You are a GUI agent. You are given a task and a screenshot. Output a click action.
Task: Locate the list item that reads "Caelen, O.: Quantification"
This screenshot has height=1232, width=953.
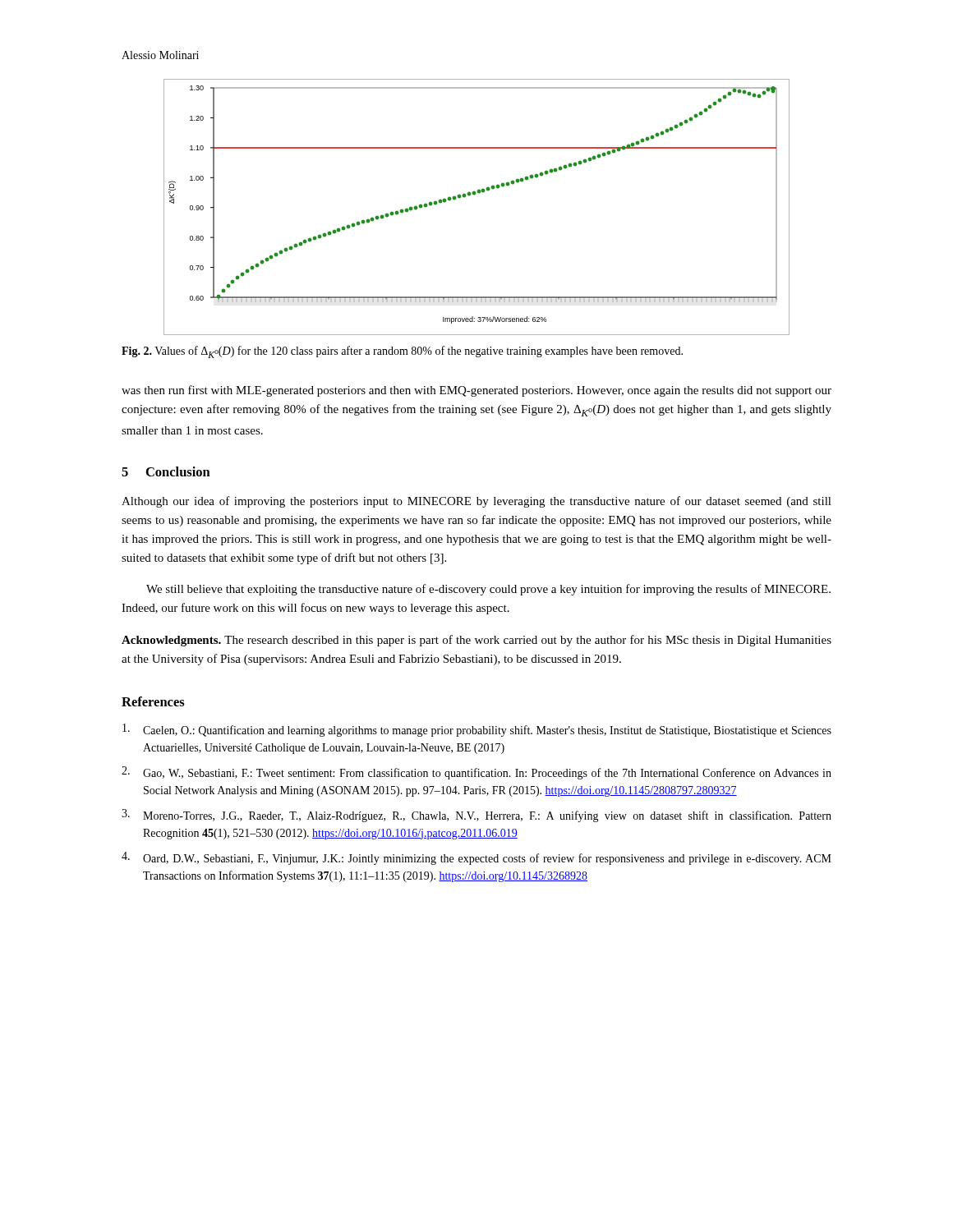coord(476,739)
